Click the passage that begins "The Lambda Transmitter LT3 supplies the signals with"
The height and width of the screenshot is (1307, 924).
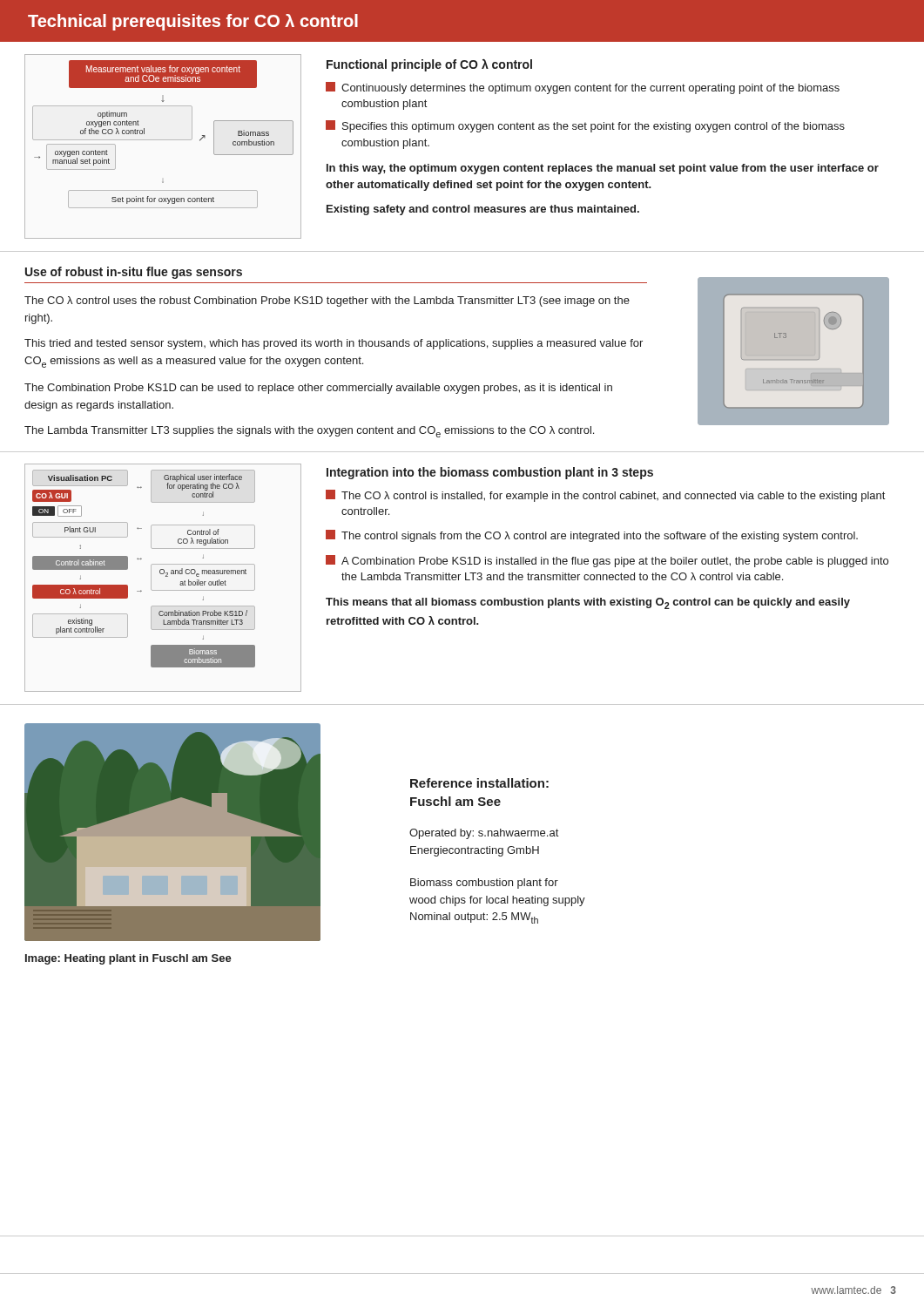point(310,431)
